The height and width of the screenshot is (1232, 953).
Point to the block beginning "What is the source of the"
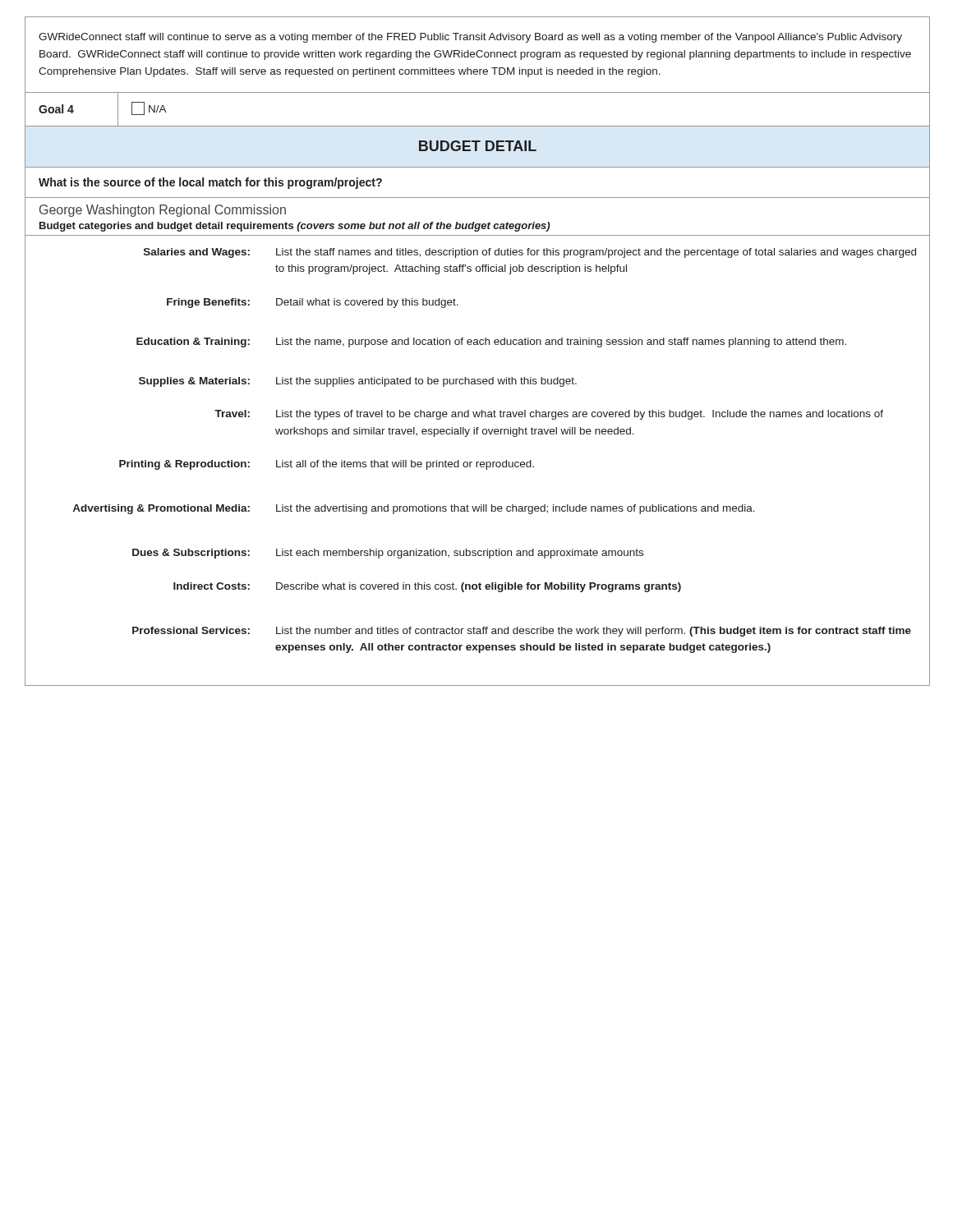[210, 183]
